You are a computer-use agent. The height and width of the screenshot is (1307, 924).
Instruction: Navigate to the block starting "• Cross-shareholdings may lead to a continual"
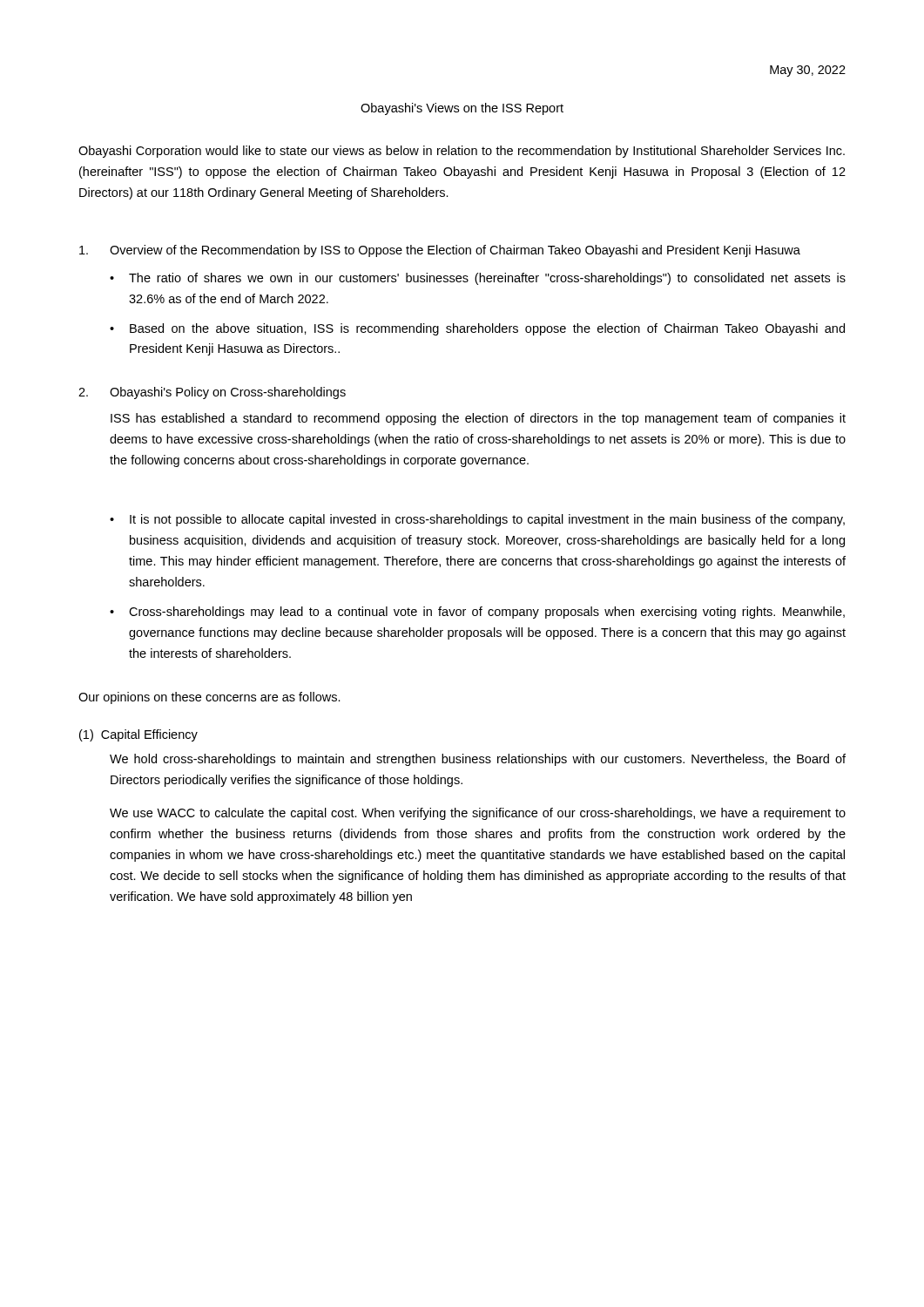478,633
